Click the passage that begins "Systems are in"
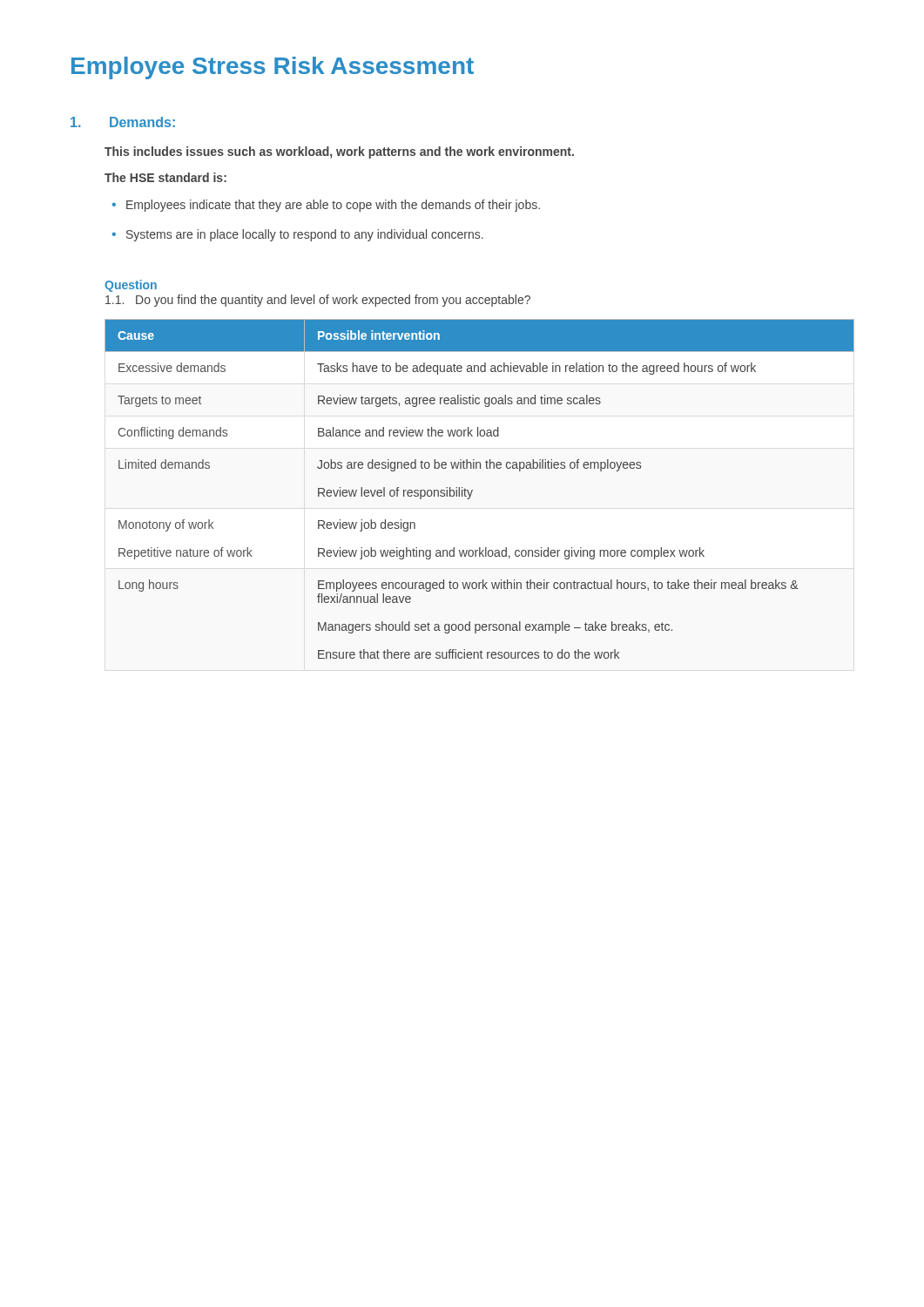 pyautogui.click(x=479, y=234)
